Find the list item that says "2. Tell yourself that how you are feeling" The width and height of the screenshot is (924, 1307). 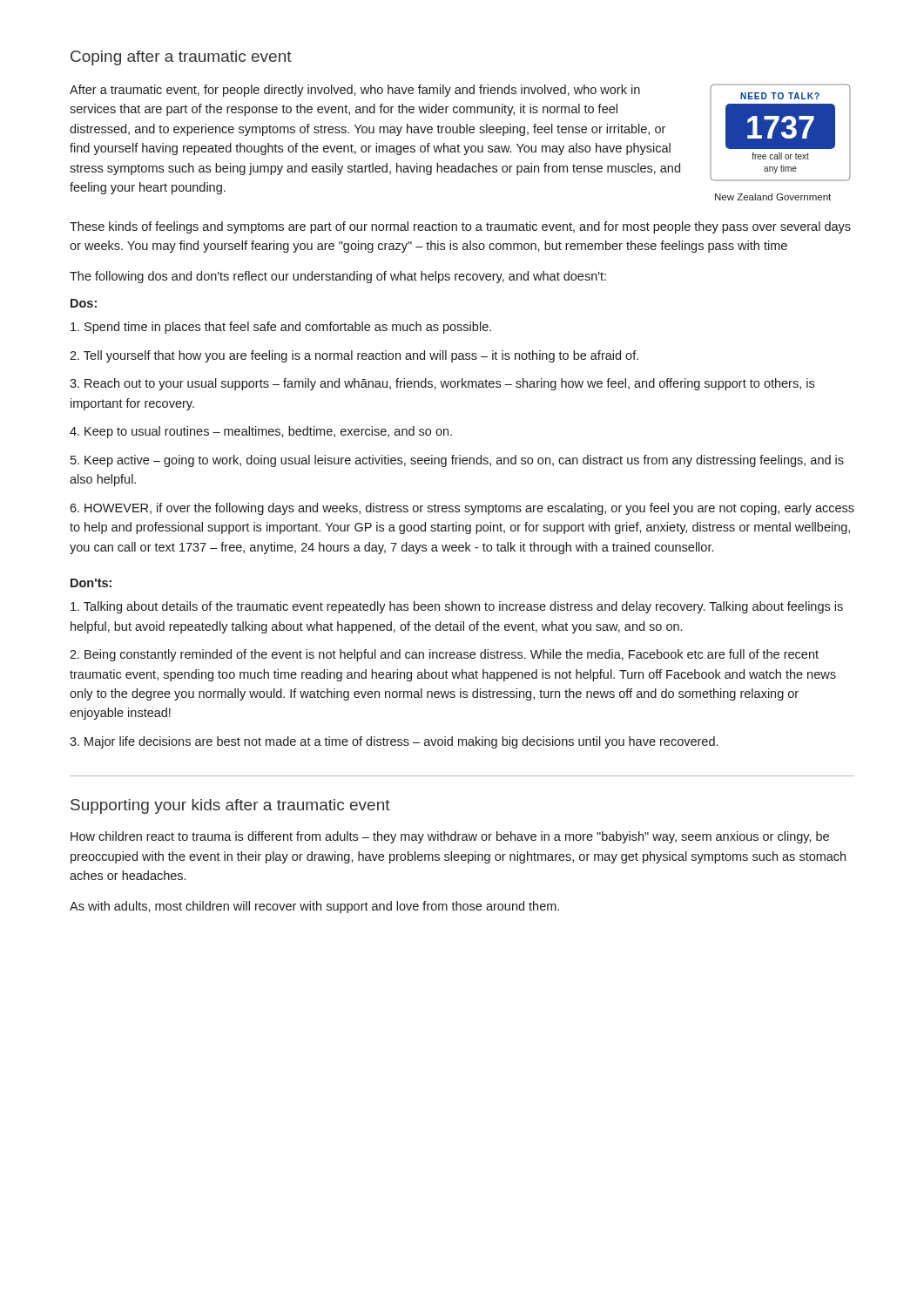click(x=355, y=355)
